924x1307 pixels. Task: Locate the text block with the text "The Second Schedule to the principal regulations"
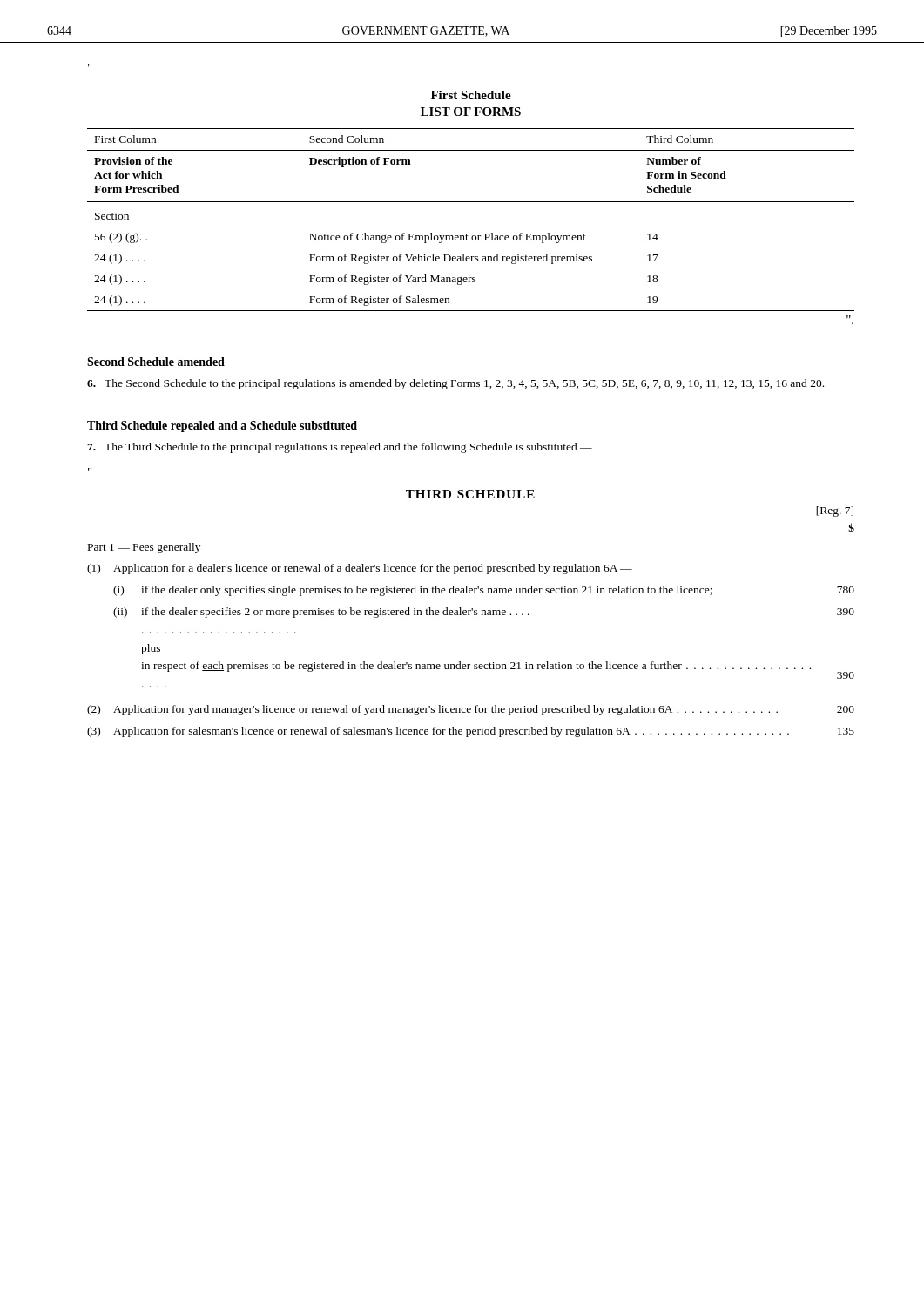(x=456, y=383)
